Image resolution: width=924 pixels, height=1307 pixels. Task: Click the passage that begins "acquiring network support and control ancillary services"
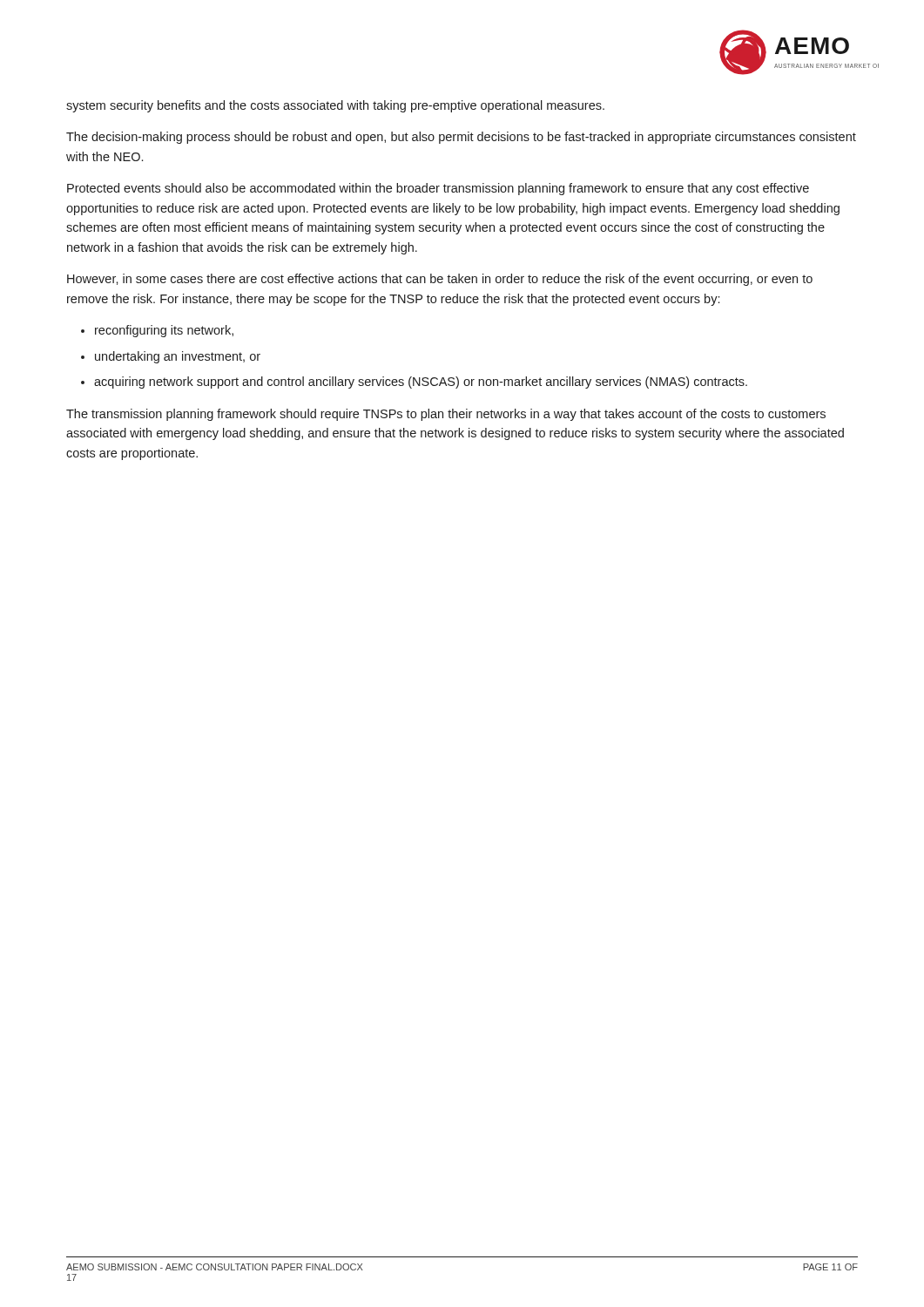421,382
